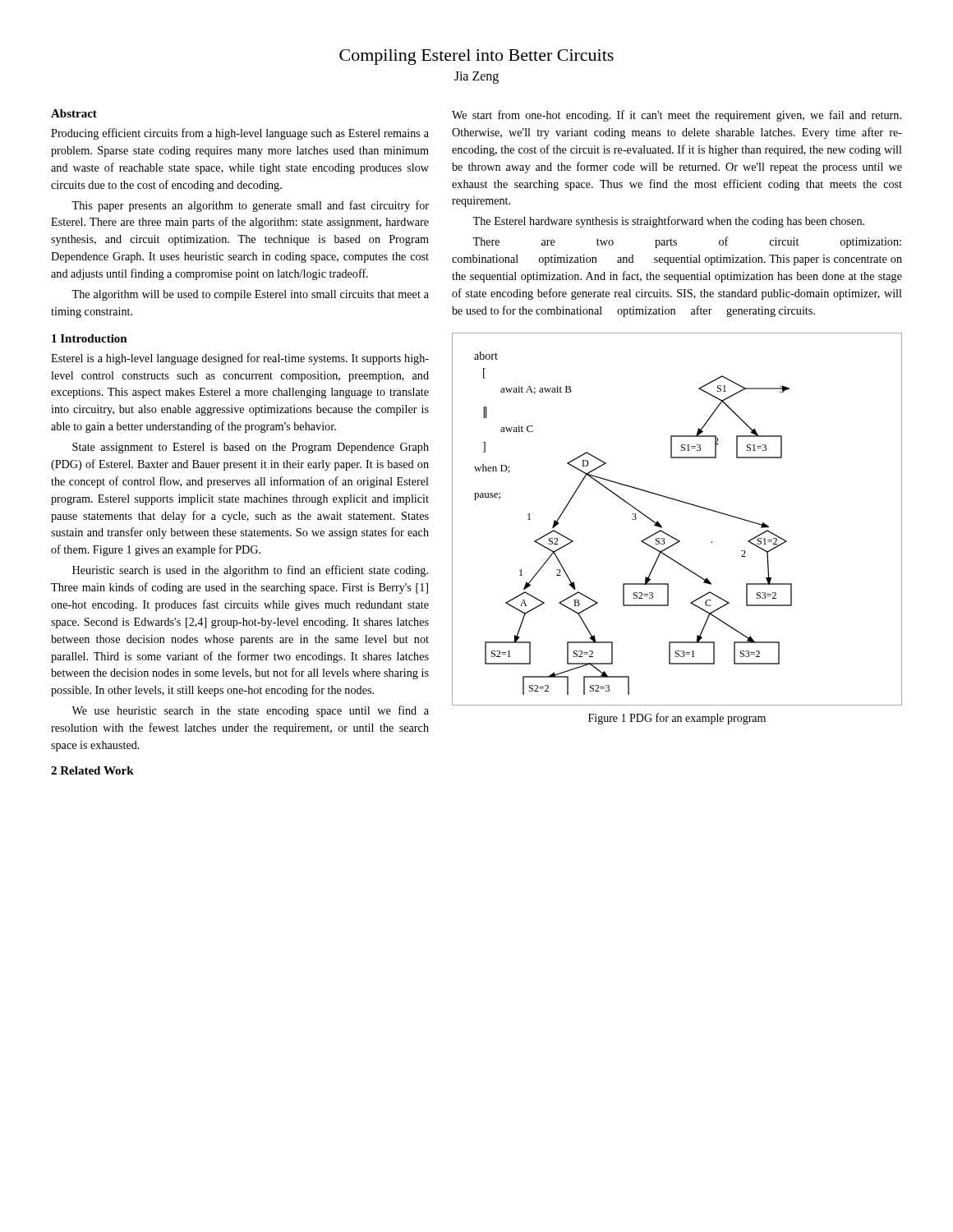Point to the block beginning "We start from one-hot encoding. If"
Screen dimensions: 1232x953
[x=677, y=213]
